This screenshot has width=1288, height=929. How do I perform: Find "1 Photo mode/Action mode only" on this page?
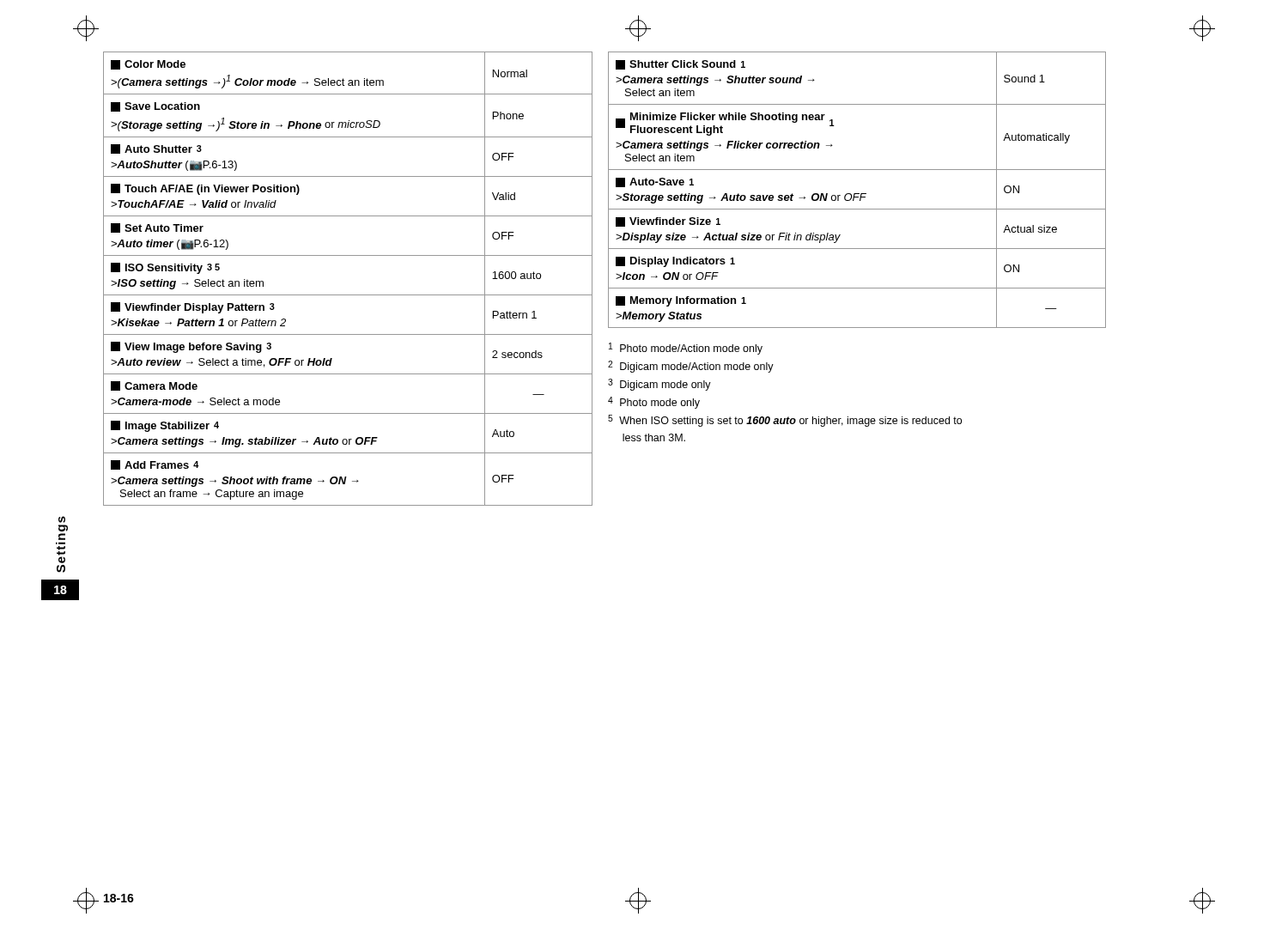tap(685, 349)
